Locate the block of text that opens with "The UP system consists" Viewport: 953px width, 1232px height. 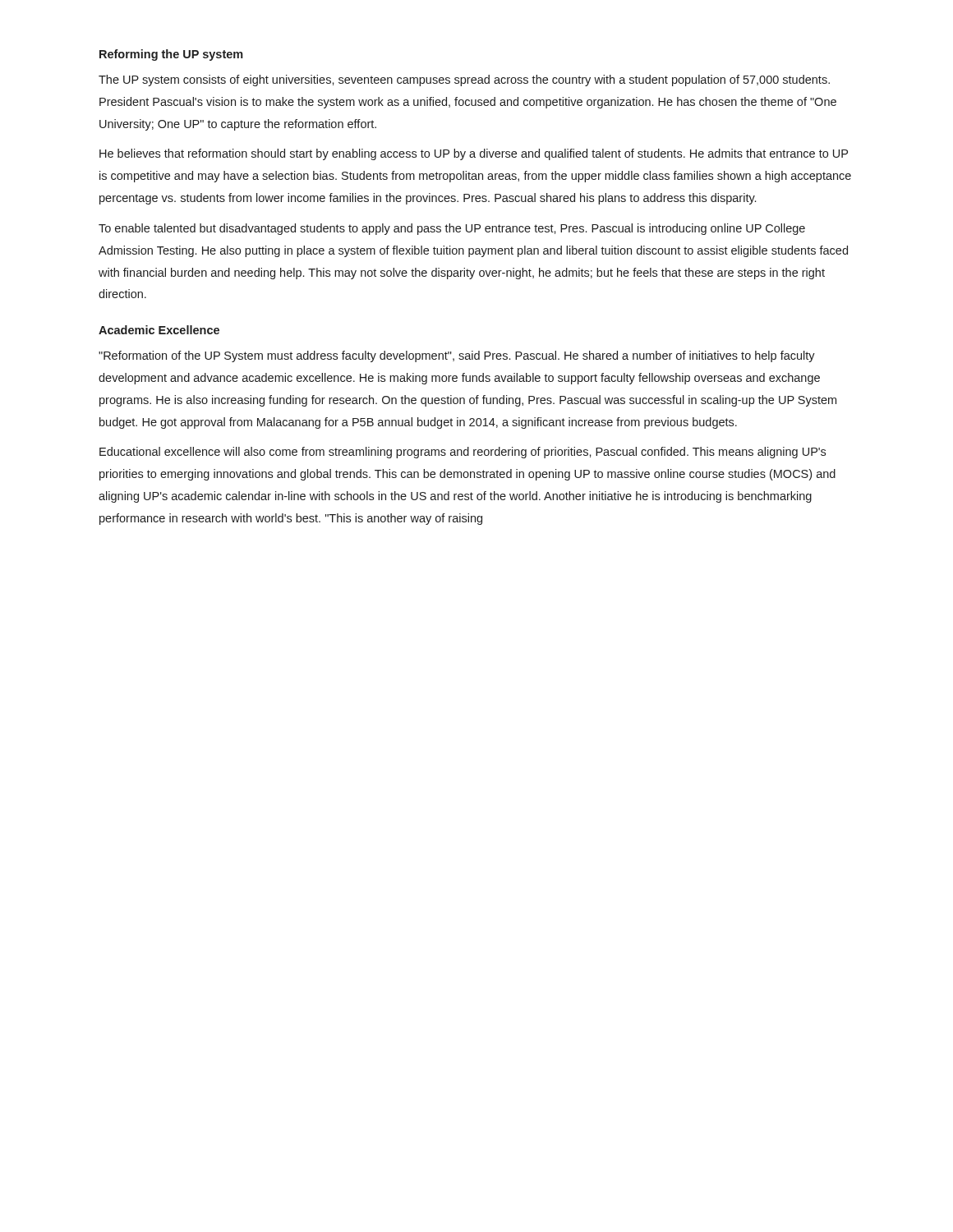click(468, 102)
